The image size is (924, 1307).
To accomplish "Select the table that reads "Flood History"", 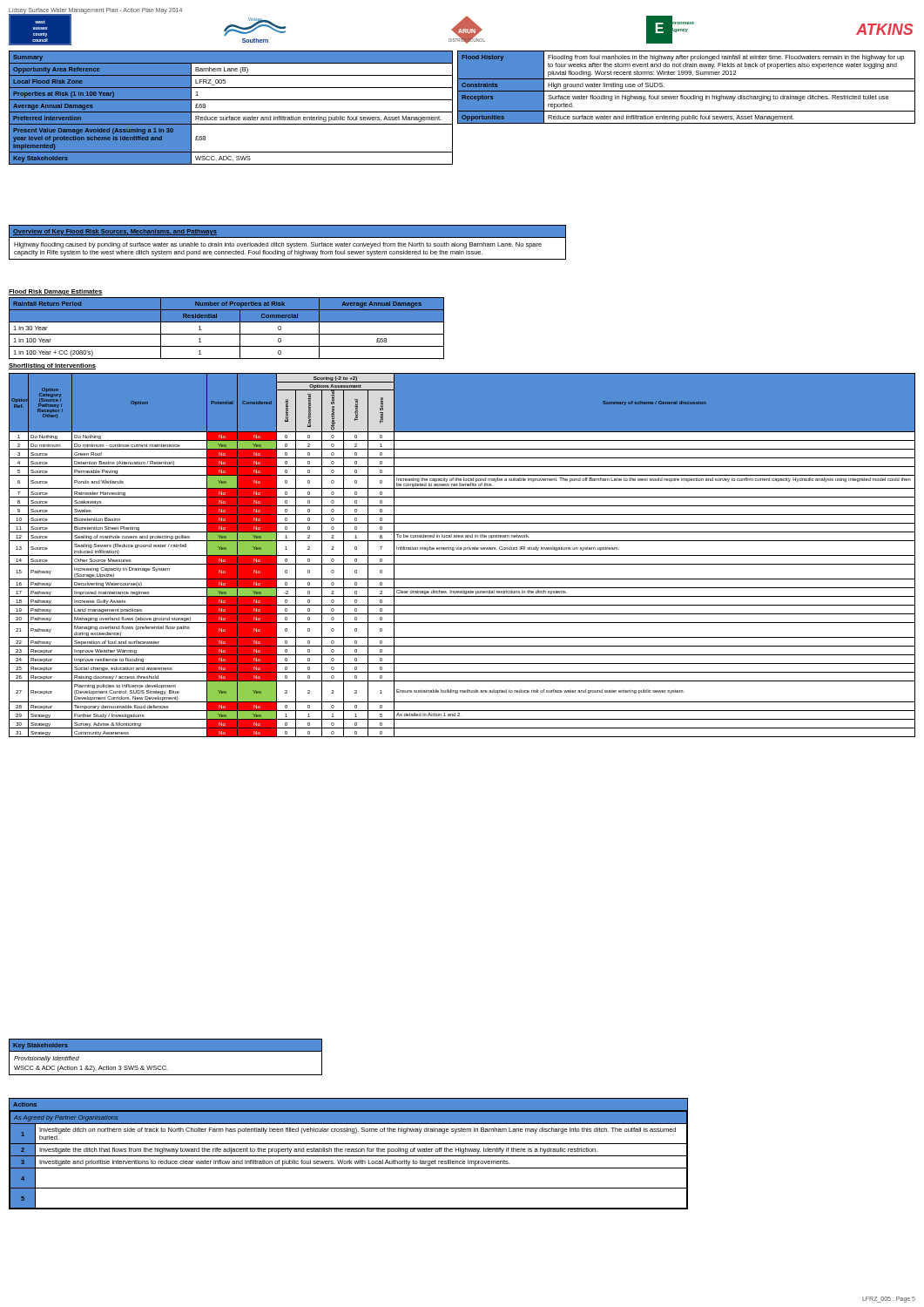I will 686,87.
